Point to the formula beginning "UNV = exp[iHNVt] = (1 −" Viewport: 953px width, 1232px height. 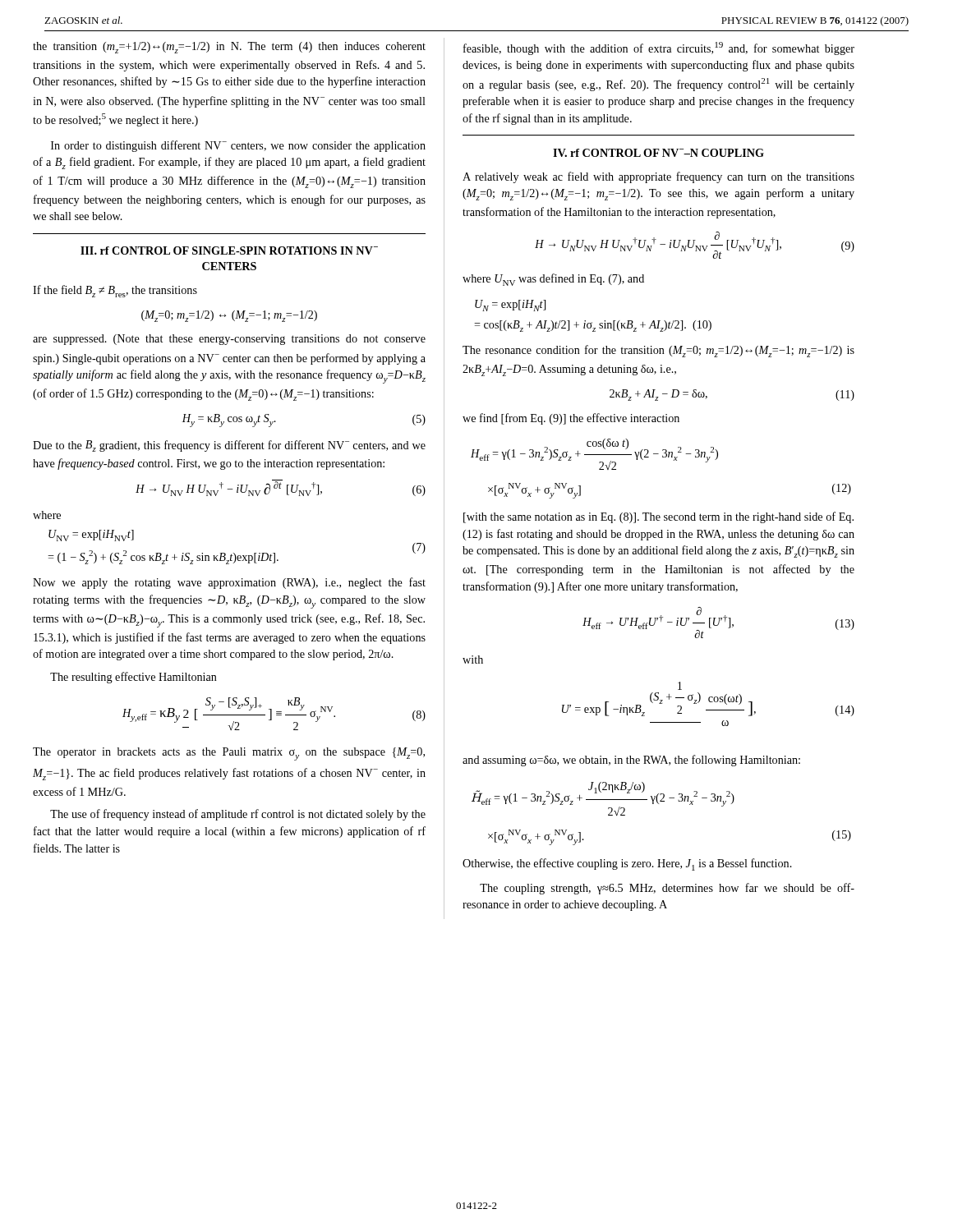click(237, 547)
